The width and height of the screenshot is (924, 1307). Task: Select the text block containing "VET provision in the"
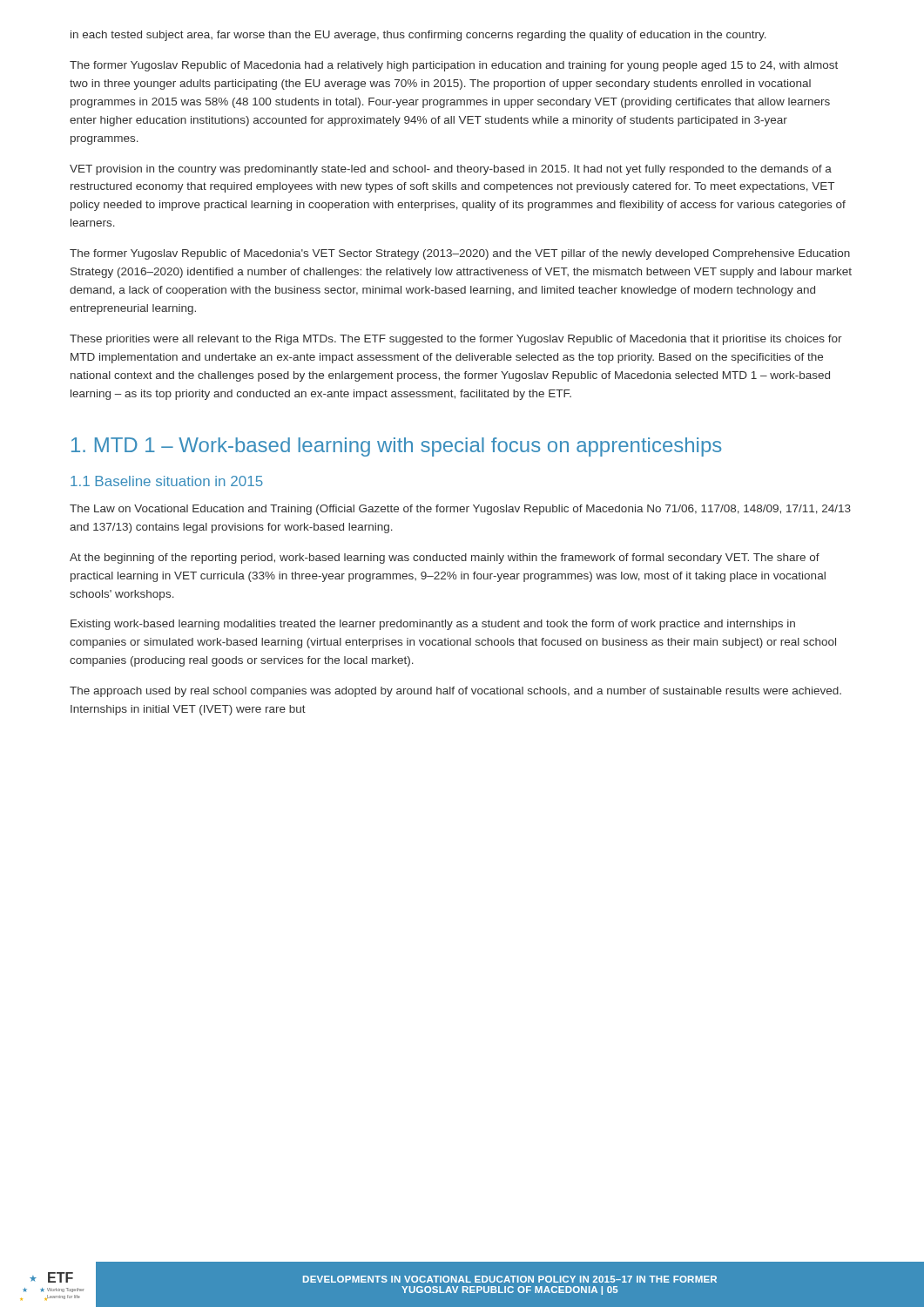click(458, 196)
